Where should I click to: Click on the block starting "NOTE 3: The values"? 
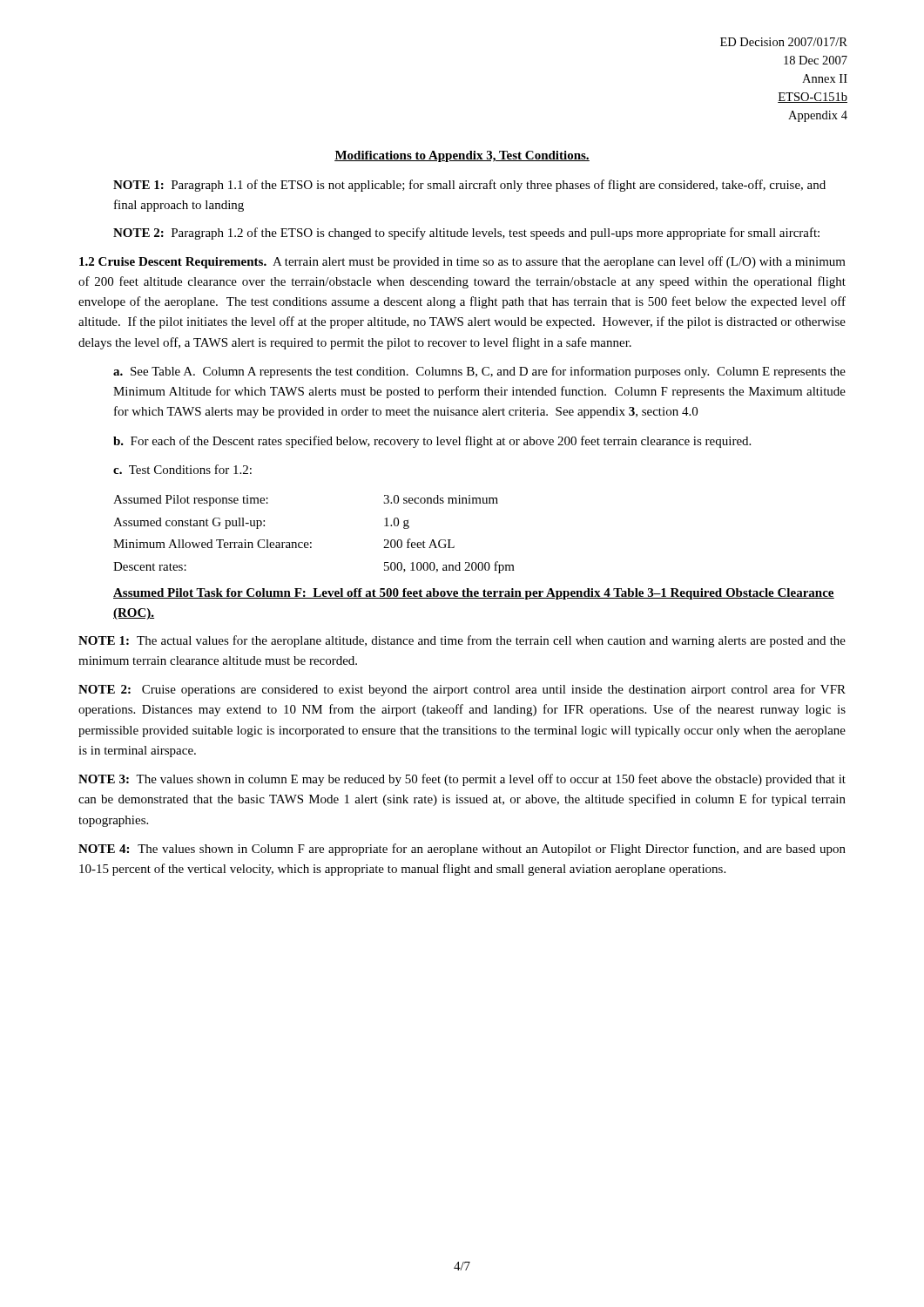pos(462,799)
